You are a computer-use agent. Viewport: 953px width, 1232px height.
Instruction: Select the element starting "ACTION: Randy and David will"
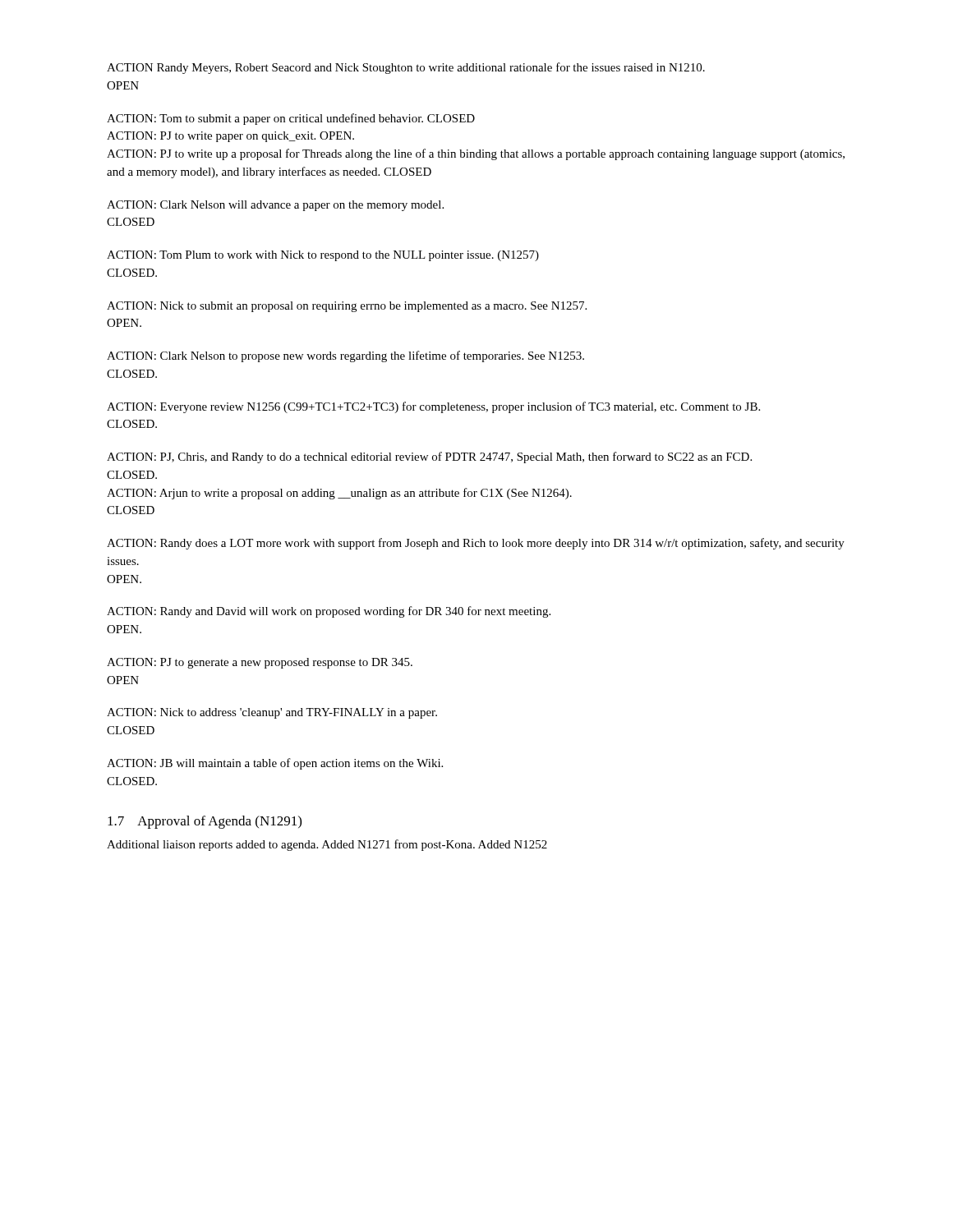[329, 620]
